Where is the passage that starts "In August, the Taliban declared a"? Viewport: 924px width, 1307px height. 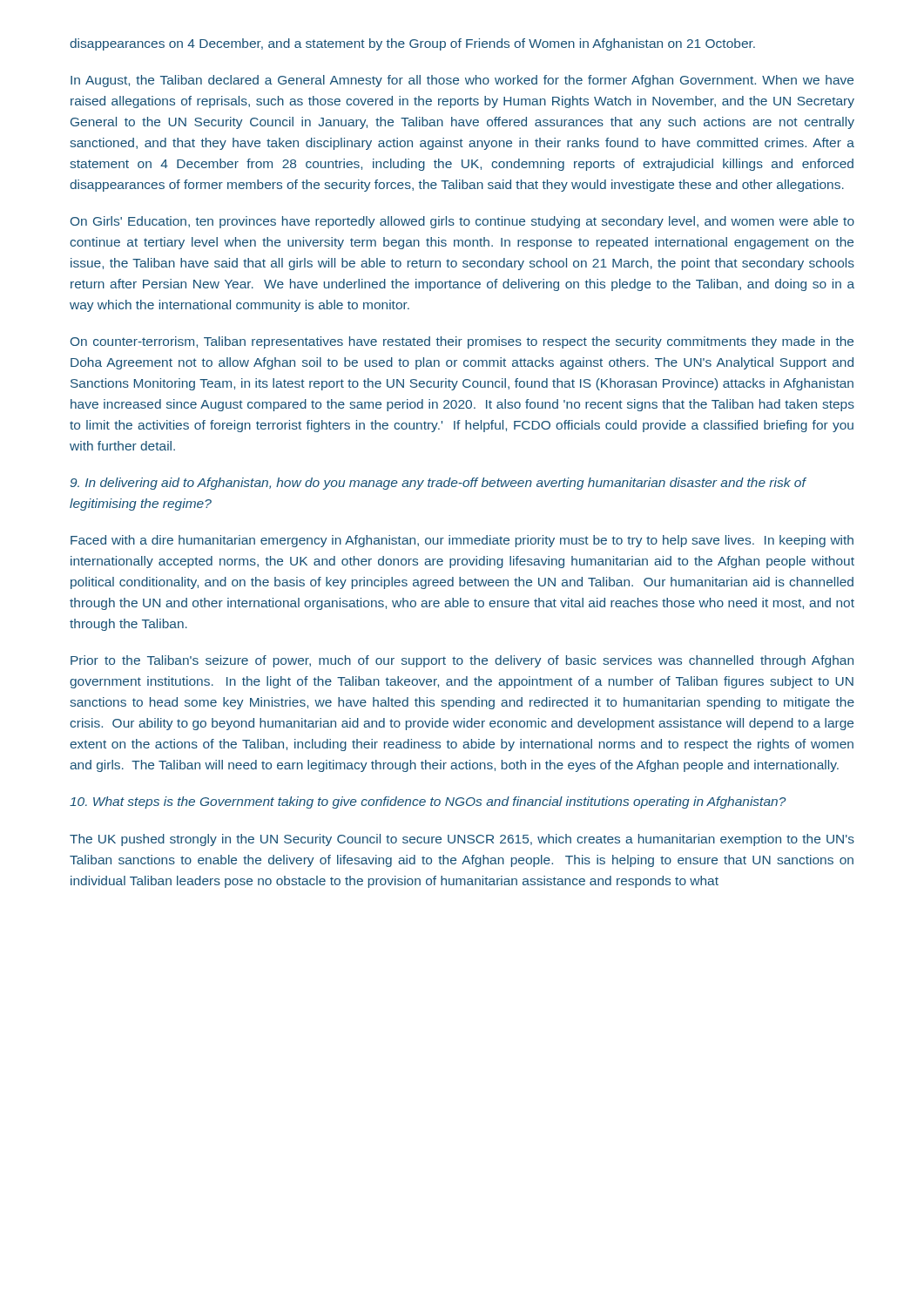click(462, 132)
